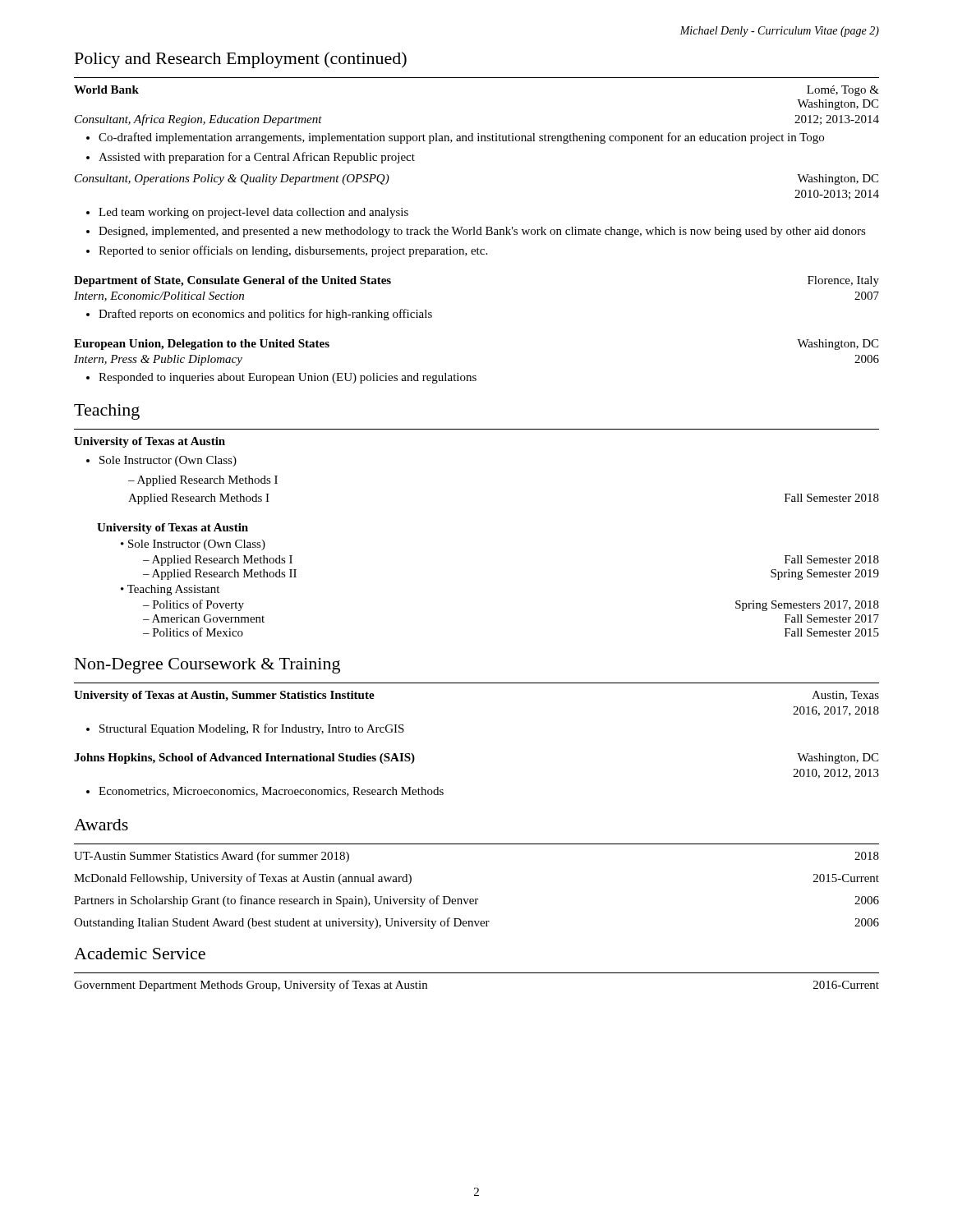Locate the block of text that opens with "Applied Research Methods I"
The height and width of the screenshot is (1232, 953).
coord(203,481)
